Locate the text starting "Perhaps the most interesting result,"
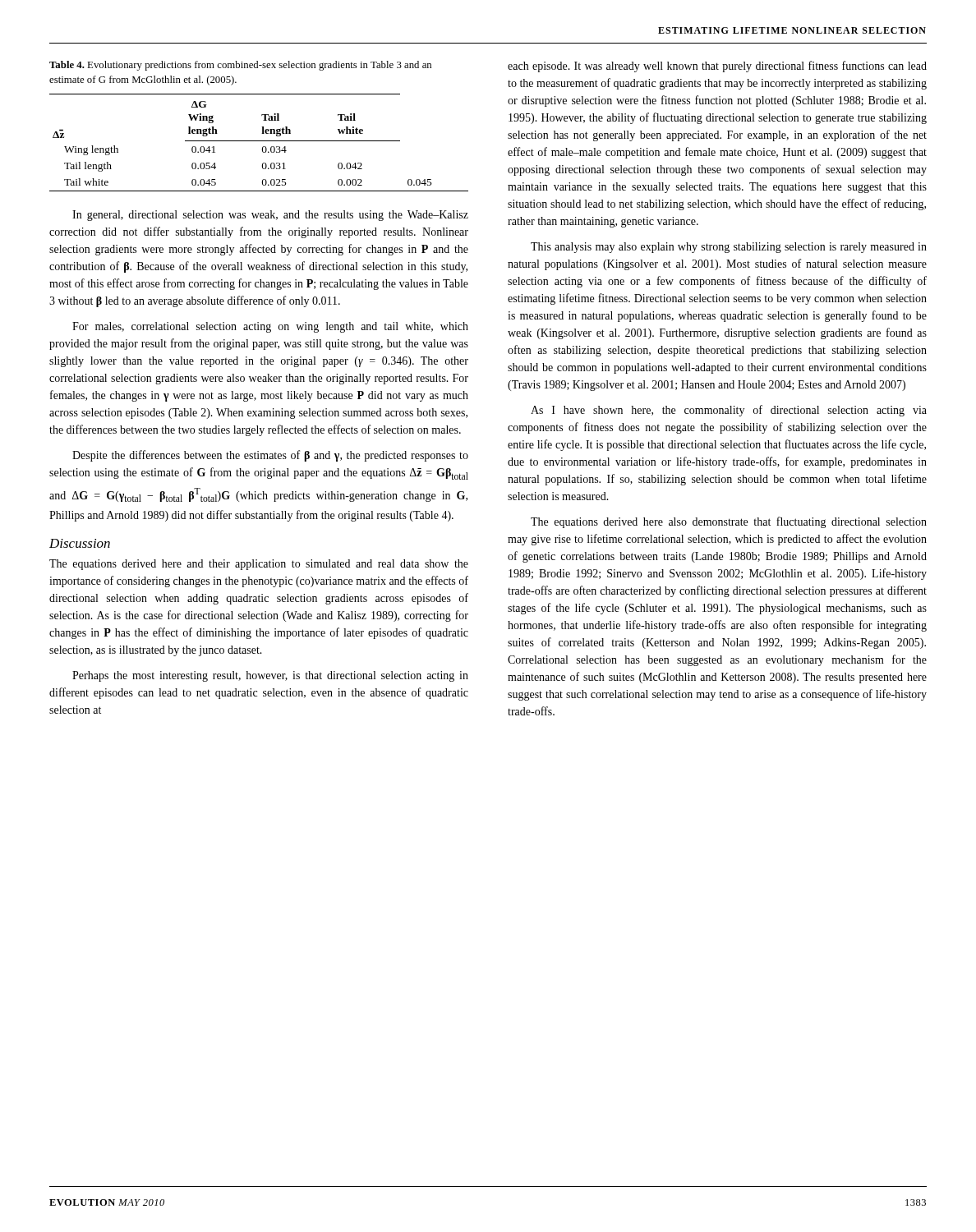The width and height of the screenshot is (976, 1232). coord(259,692)
